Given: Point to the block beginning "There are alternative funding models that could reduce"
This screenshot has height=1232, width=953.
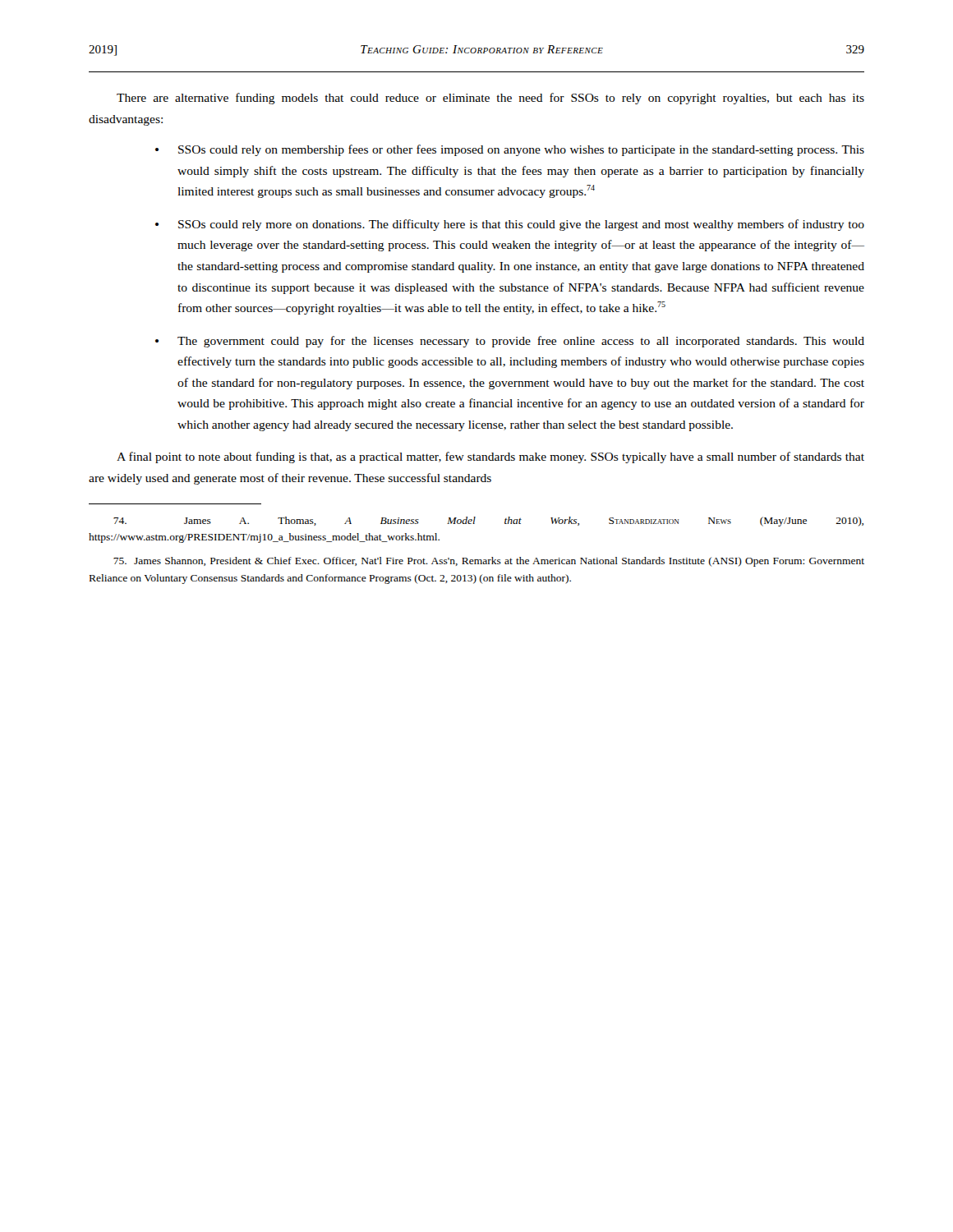Looking at the screenshot, I should click(x=476, y=108).
